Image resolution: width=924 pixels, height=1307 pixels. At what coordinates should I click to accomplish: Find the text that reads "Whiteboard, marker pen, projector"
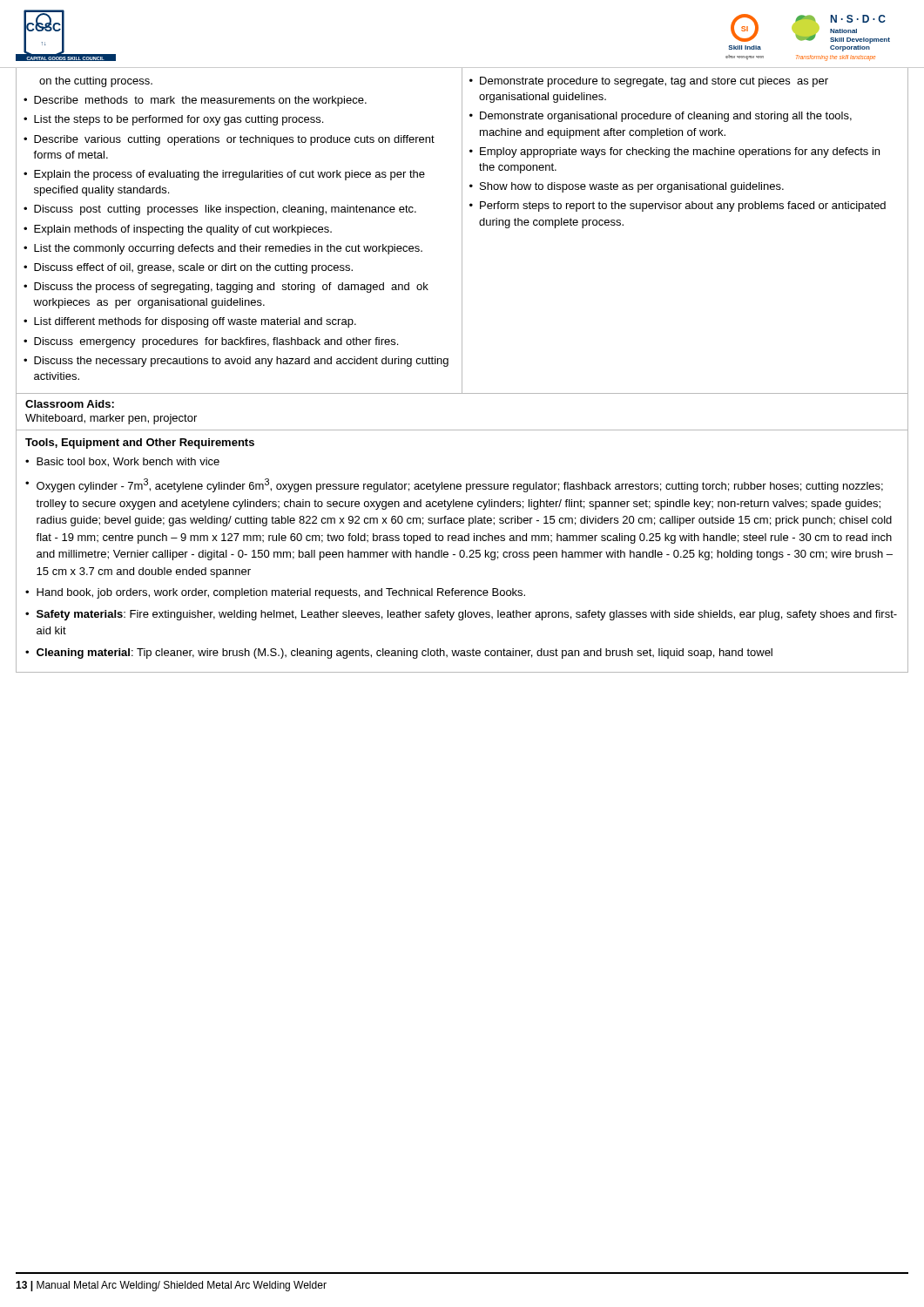(x=111, y=418)
